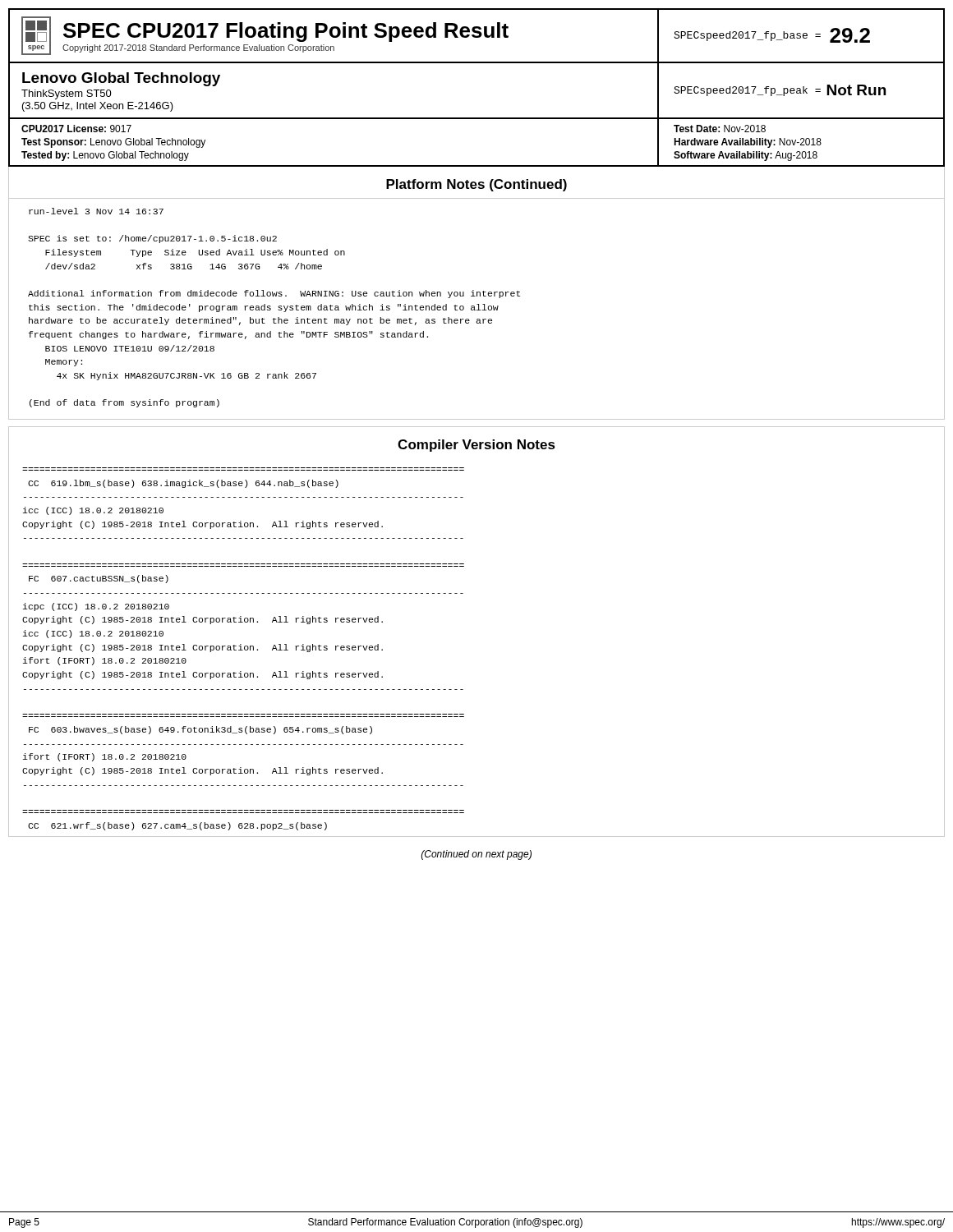Find the text block starting "============================================================================== CC 619.lbm_s(base) 638.imagick_s(base) 644.nab_s(base) ------------------------------------------------------------------------------ icc"
The width and height of the screenshot is (953, 1232).
pos(183,484)
